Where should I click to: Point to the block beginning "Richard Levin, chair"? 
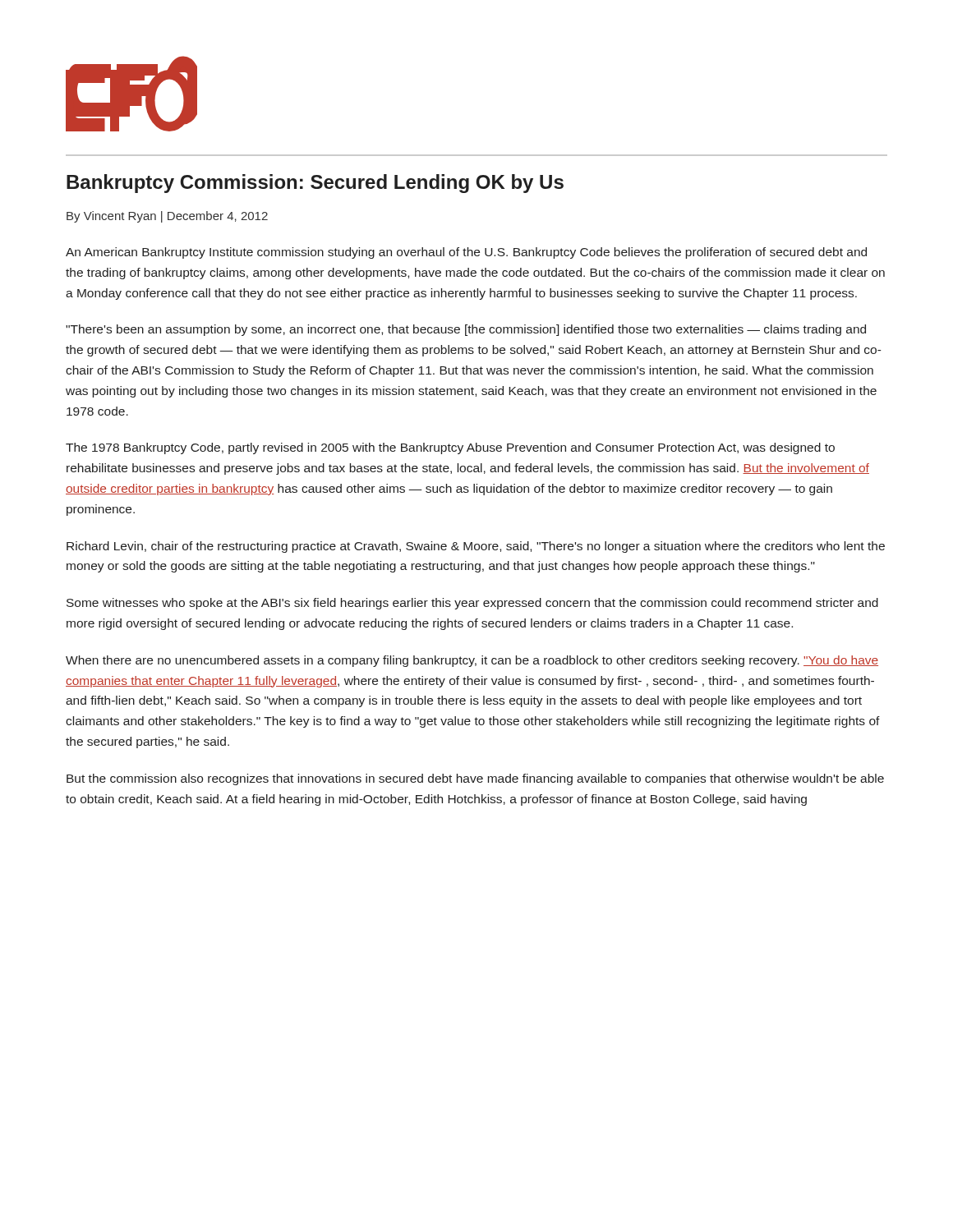(x=475, y=556)
